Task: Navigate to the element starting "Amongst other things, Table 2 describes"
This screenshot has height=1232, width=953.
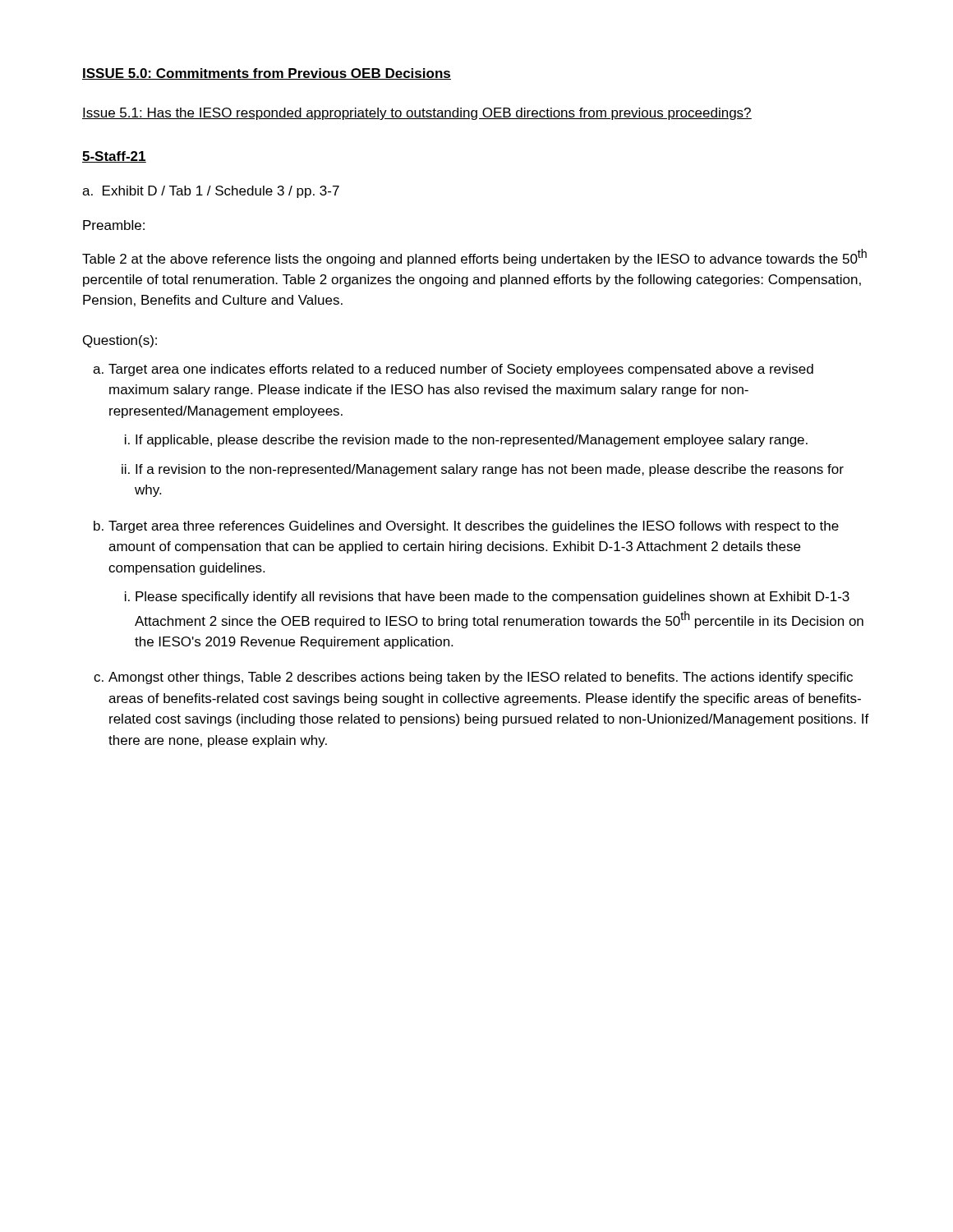Action: [489, 709]
